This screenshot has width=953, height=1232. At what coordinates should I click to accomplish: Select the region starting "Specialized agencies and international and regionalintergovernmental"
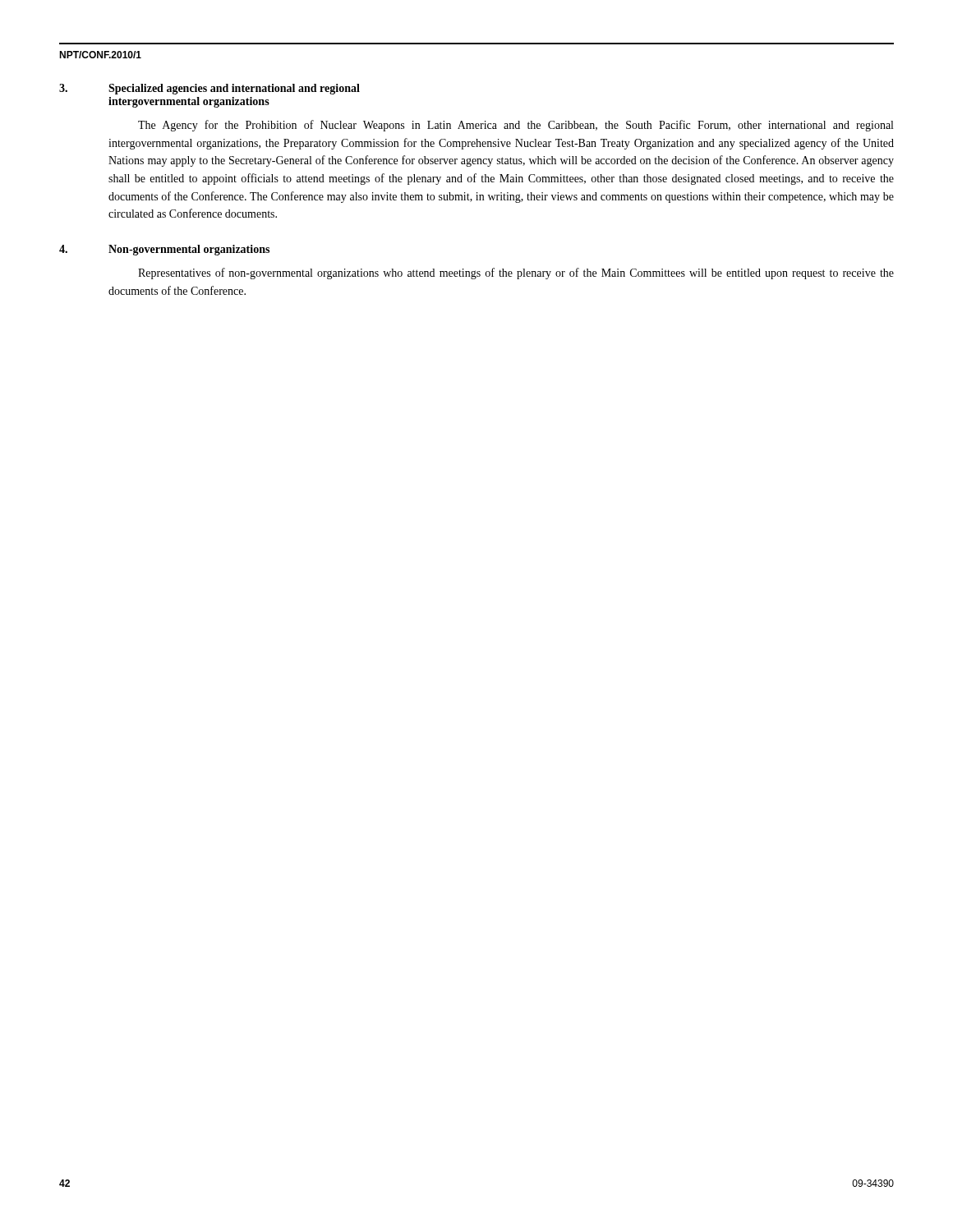[x=234, y=95]
